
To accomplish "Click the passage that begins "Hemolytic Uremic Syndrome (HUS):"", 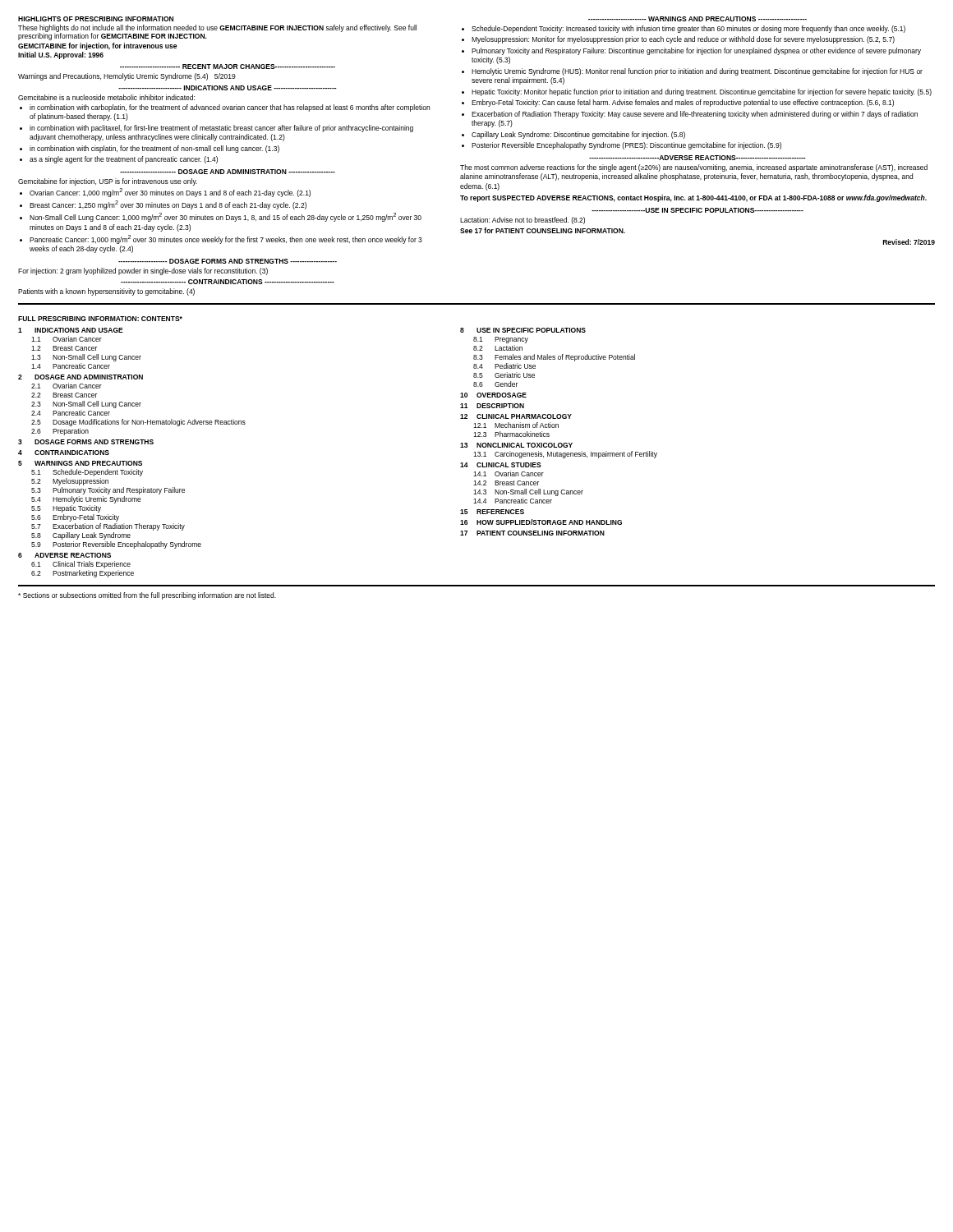I will [697, 76].
